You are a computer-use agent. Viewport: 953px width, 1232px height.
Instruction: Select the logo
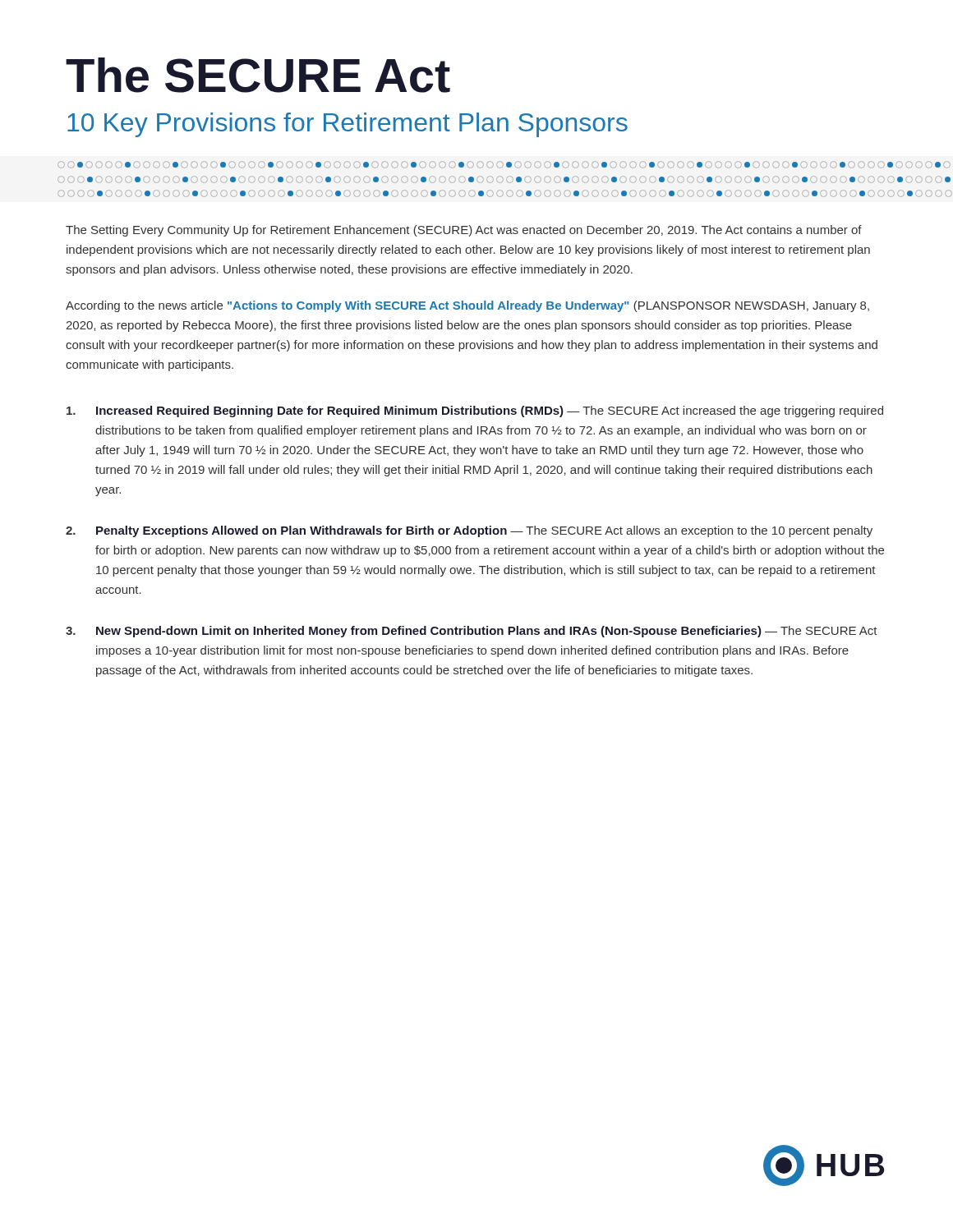[x=825, y=1165]
